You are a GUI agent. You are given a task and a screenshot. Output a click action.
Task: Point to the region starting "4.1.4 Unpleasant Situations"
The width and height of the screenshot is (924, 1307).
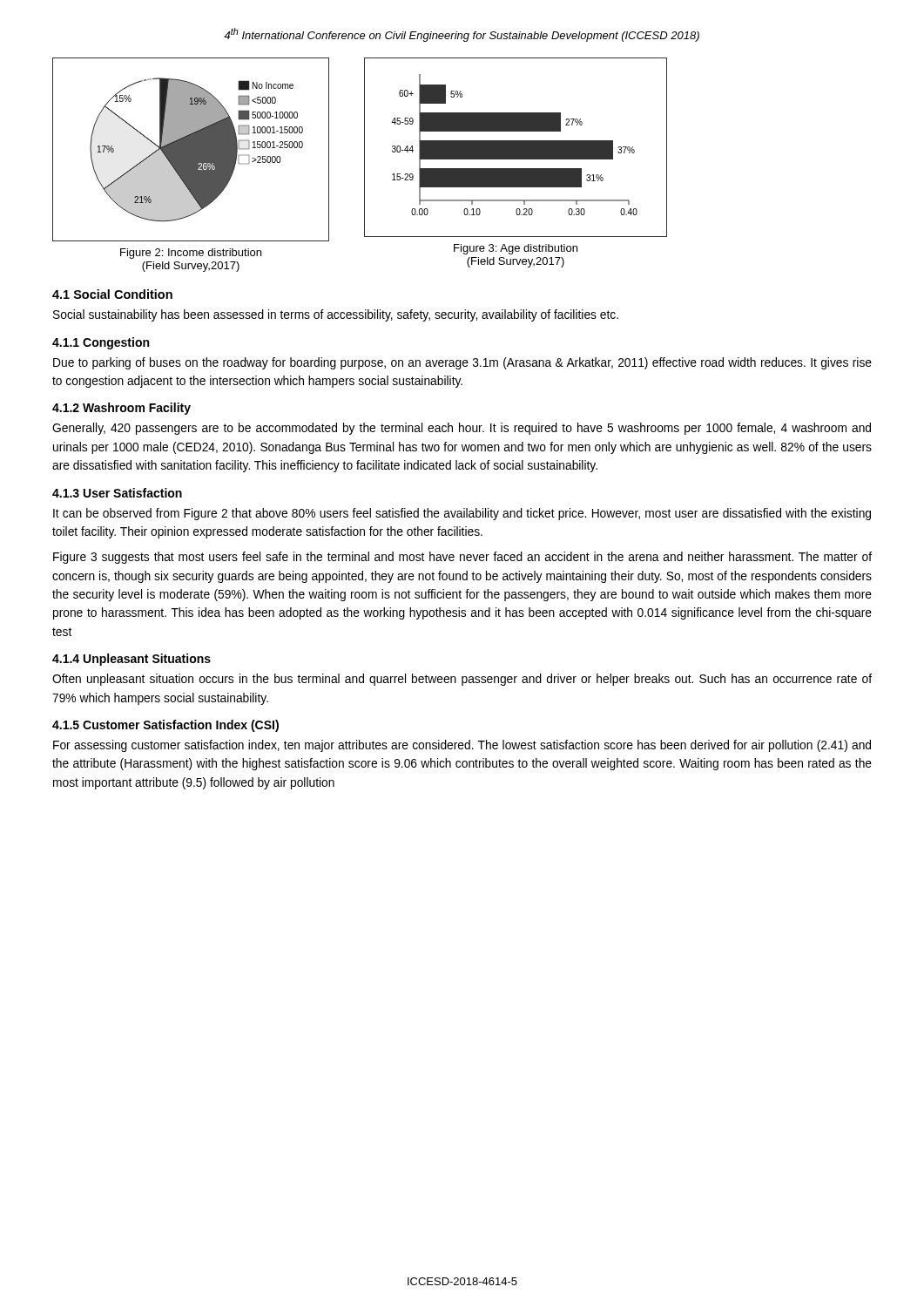(x=132, y=659)
